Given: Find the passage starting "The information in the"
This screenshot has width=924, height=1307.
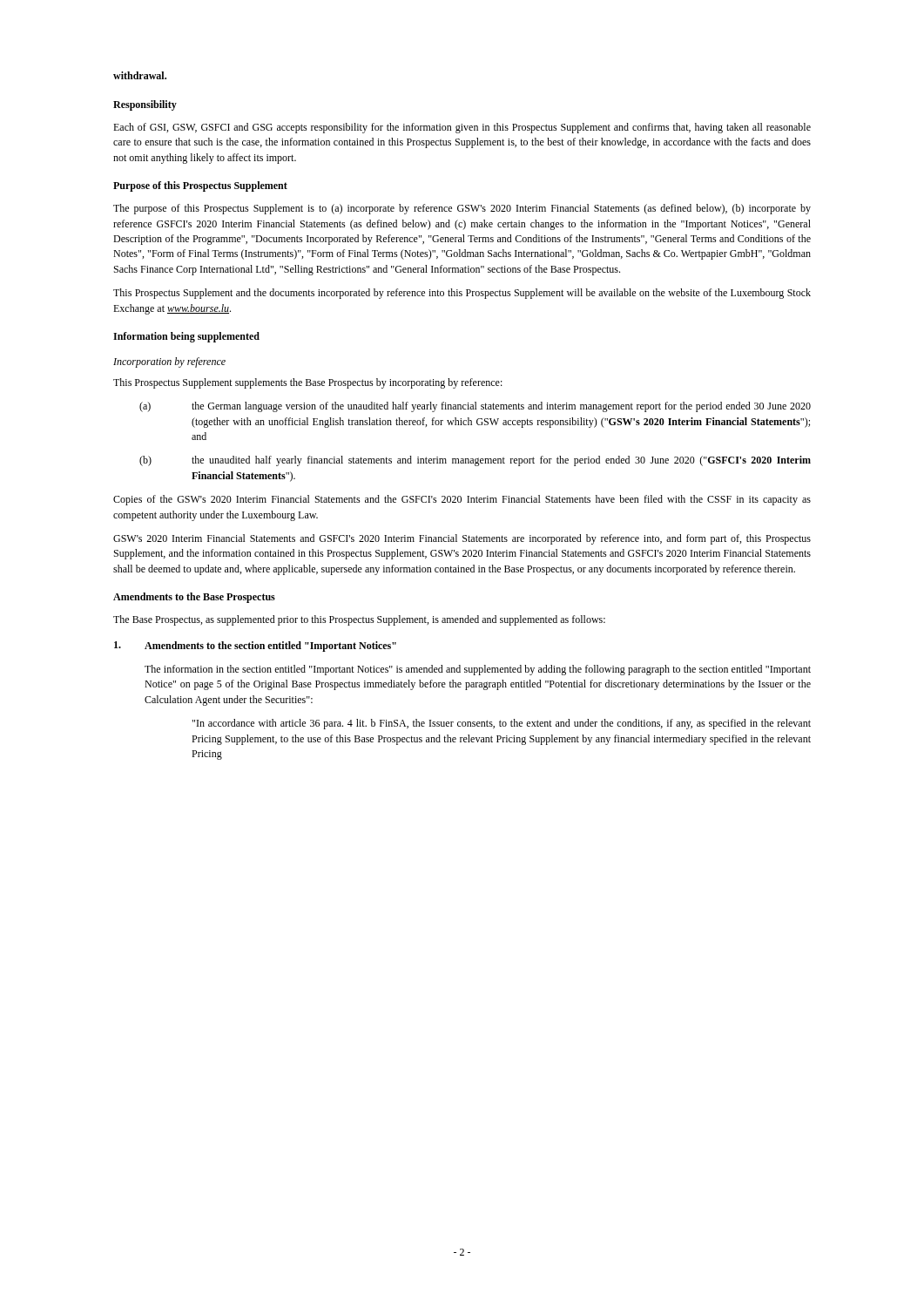Looking at the screenshot, I should (x=478, y=684).
